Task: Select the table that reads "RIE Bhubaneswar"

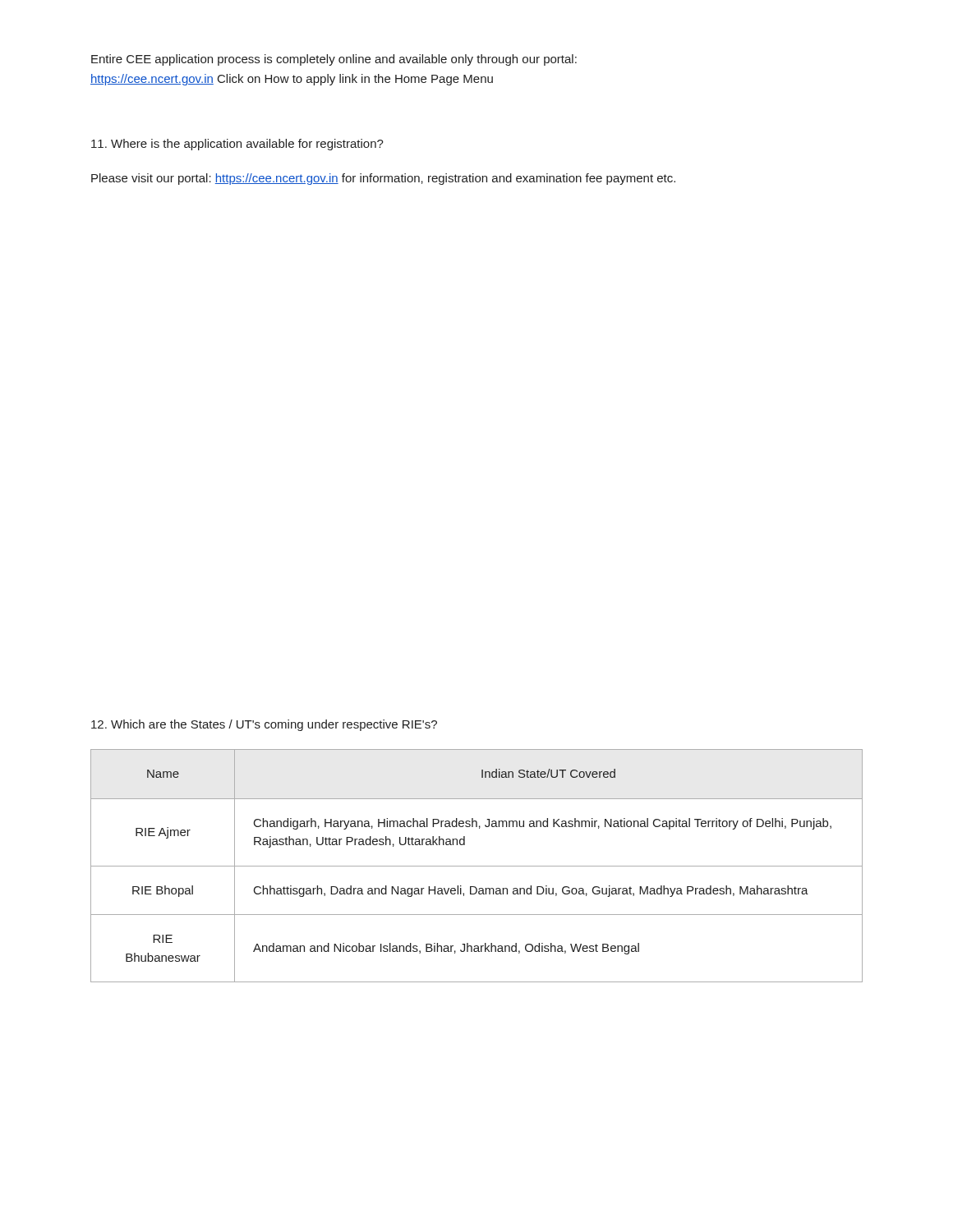Action: click(x=476, y=866)
